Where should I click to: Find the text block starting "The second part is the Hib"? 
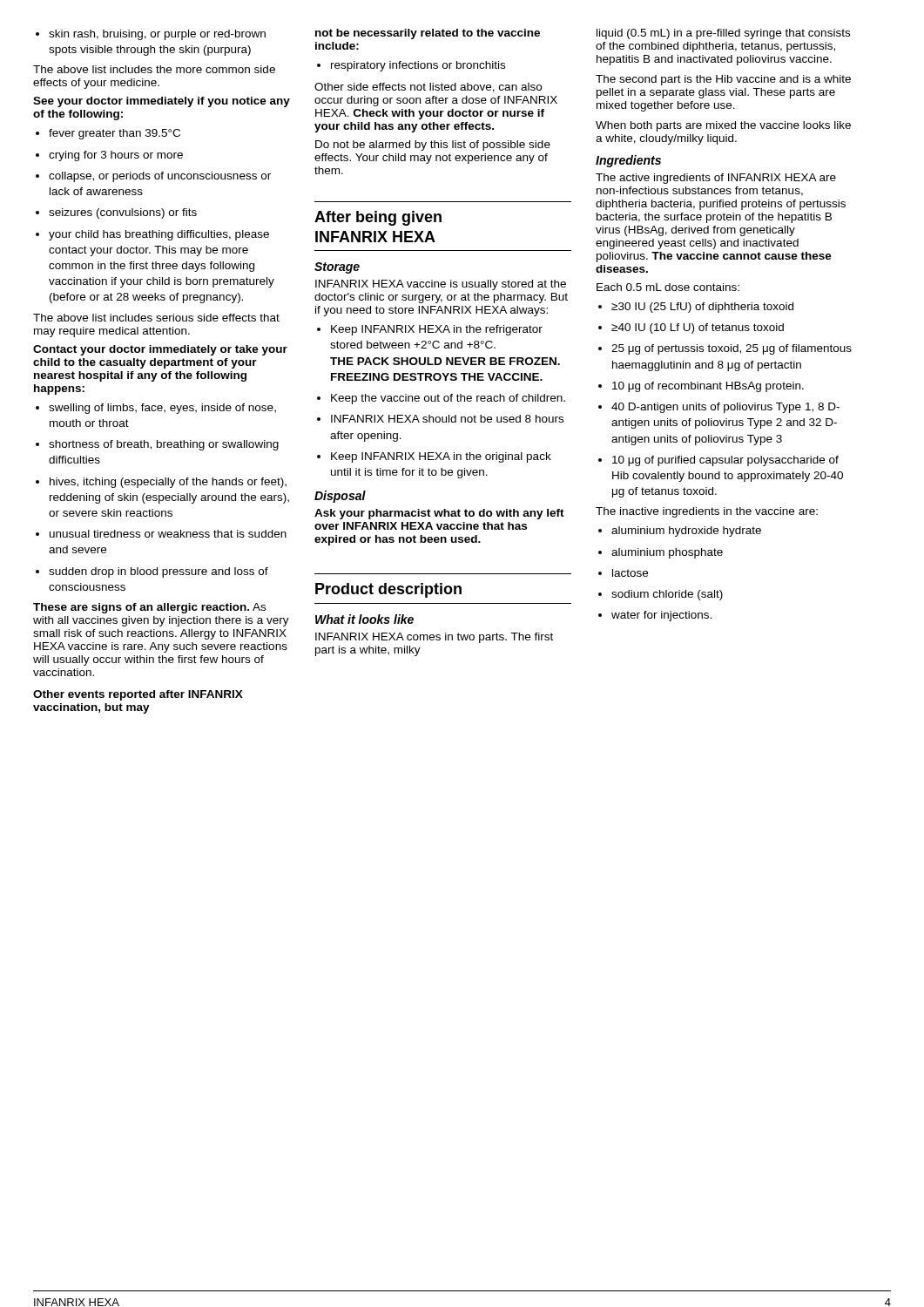724,92
